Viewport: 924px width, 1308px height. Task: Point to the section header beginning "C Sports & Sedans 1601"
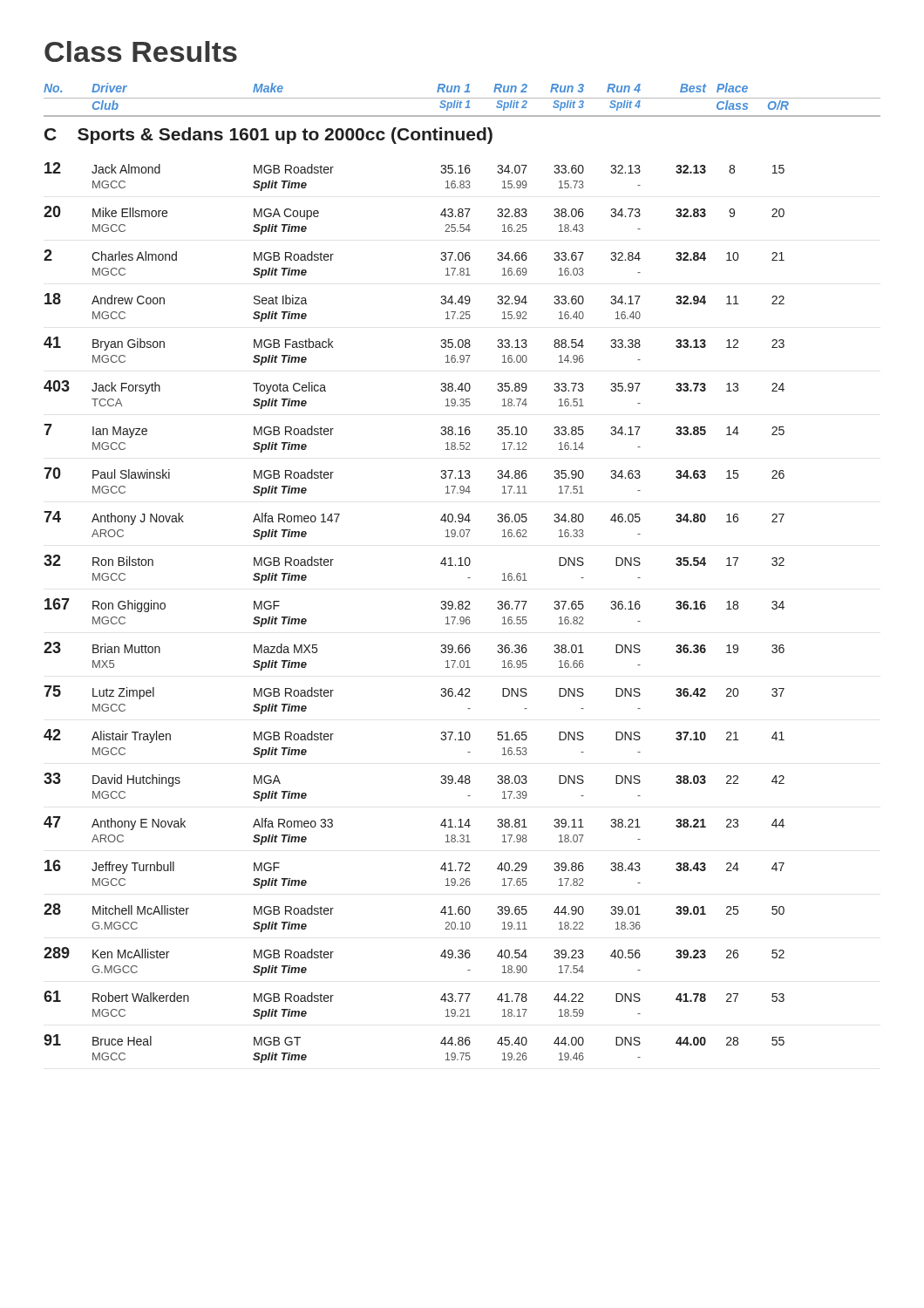click(268, 134)
